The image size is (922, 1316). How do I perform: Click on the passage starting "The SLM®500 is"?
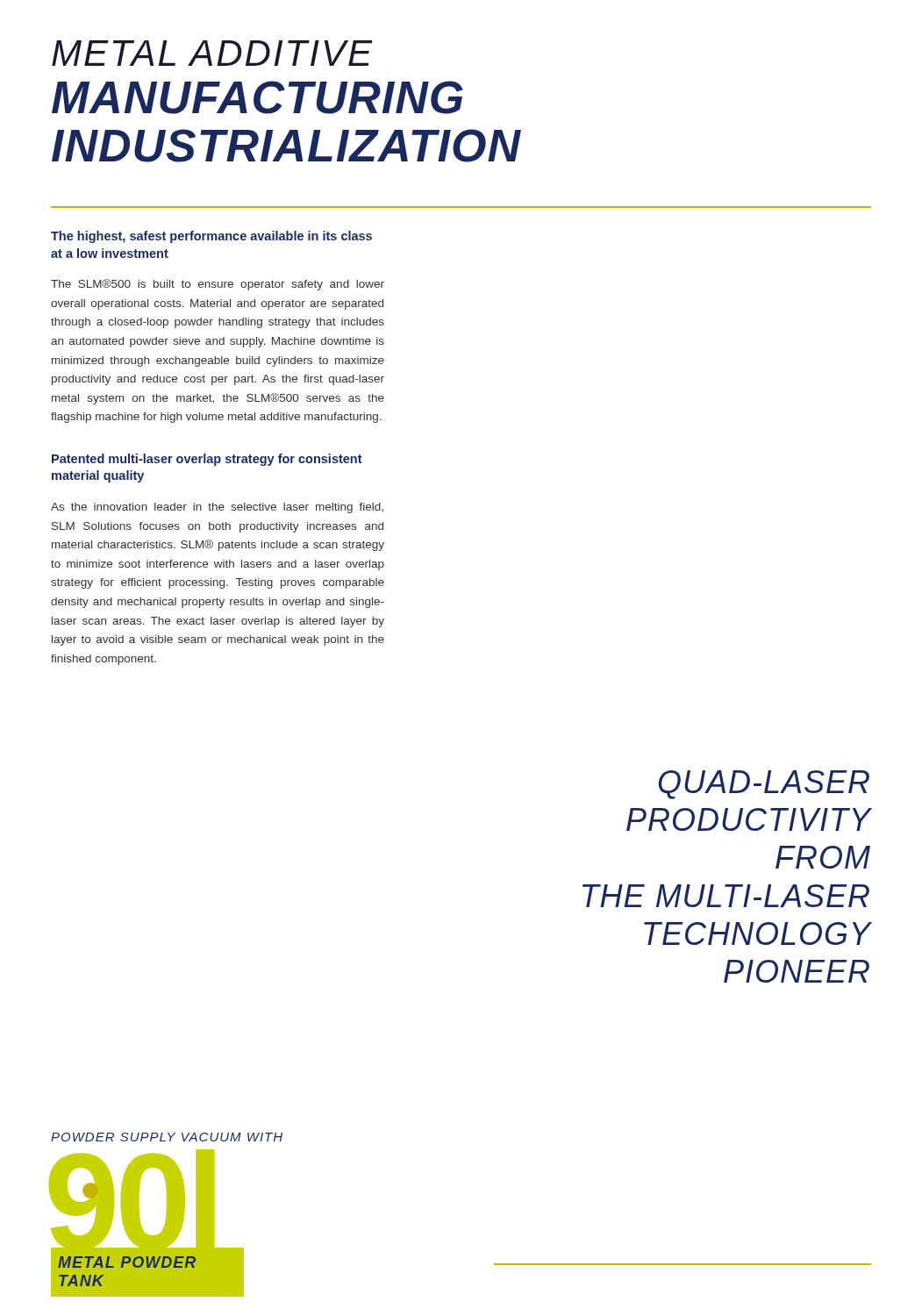coord(218,350)
